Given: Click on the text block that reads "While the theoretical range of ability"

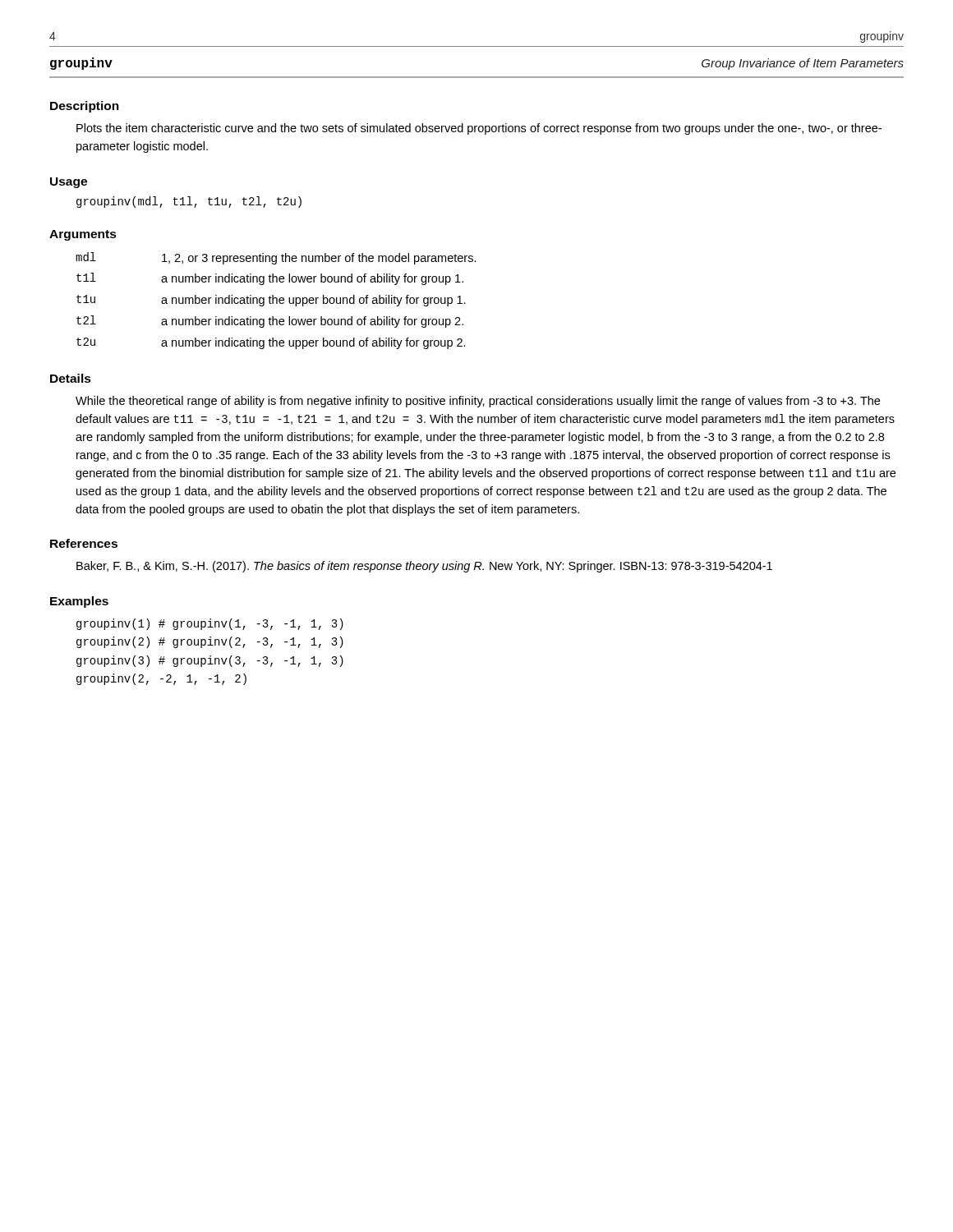Looking at the screenshot, I should [486, 455].
